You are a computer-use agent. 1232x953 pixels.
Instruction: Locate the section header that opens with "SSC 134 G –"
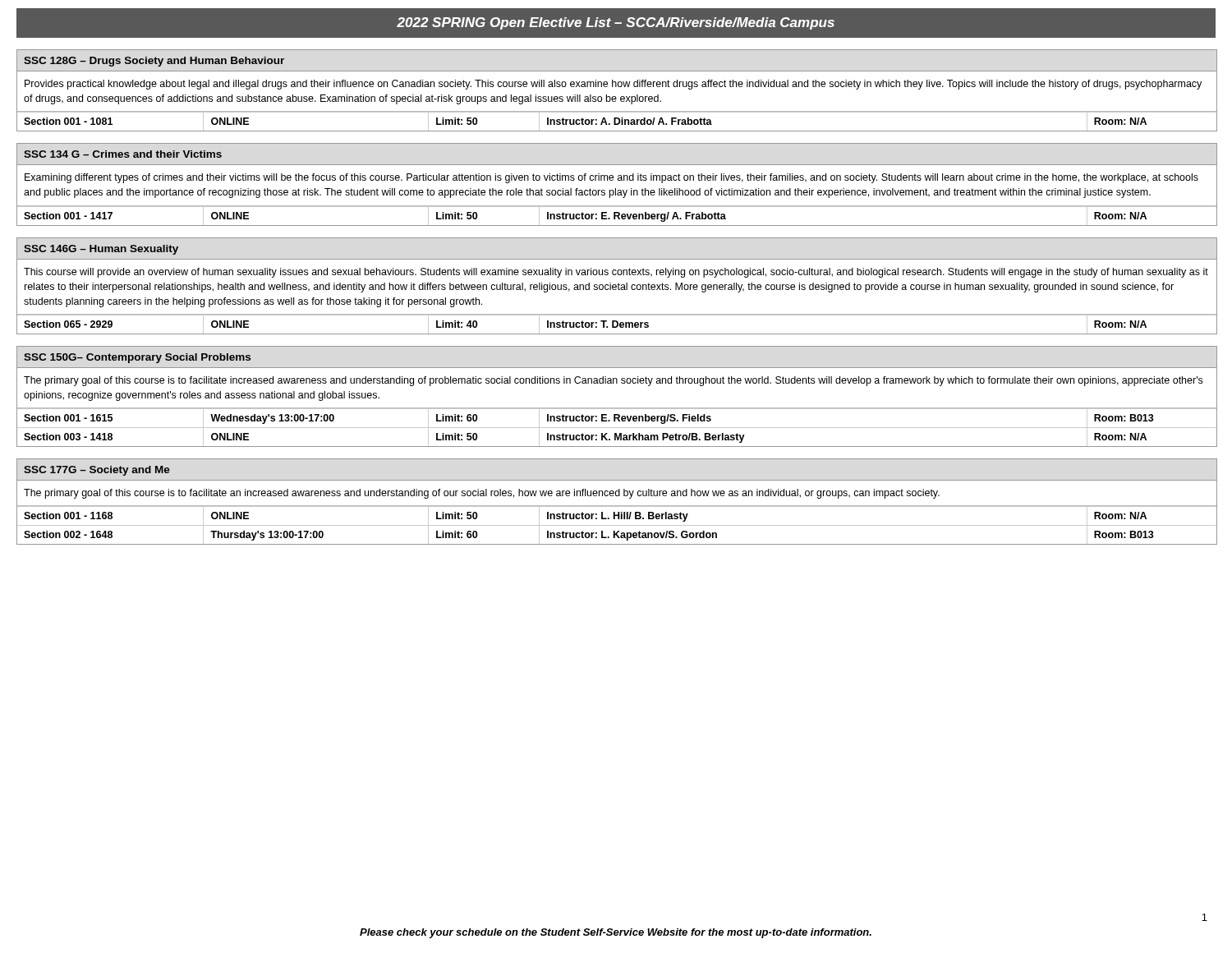coord(123,154)
